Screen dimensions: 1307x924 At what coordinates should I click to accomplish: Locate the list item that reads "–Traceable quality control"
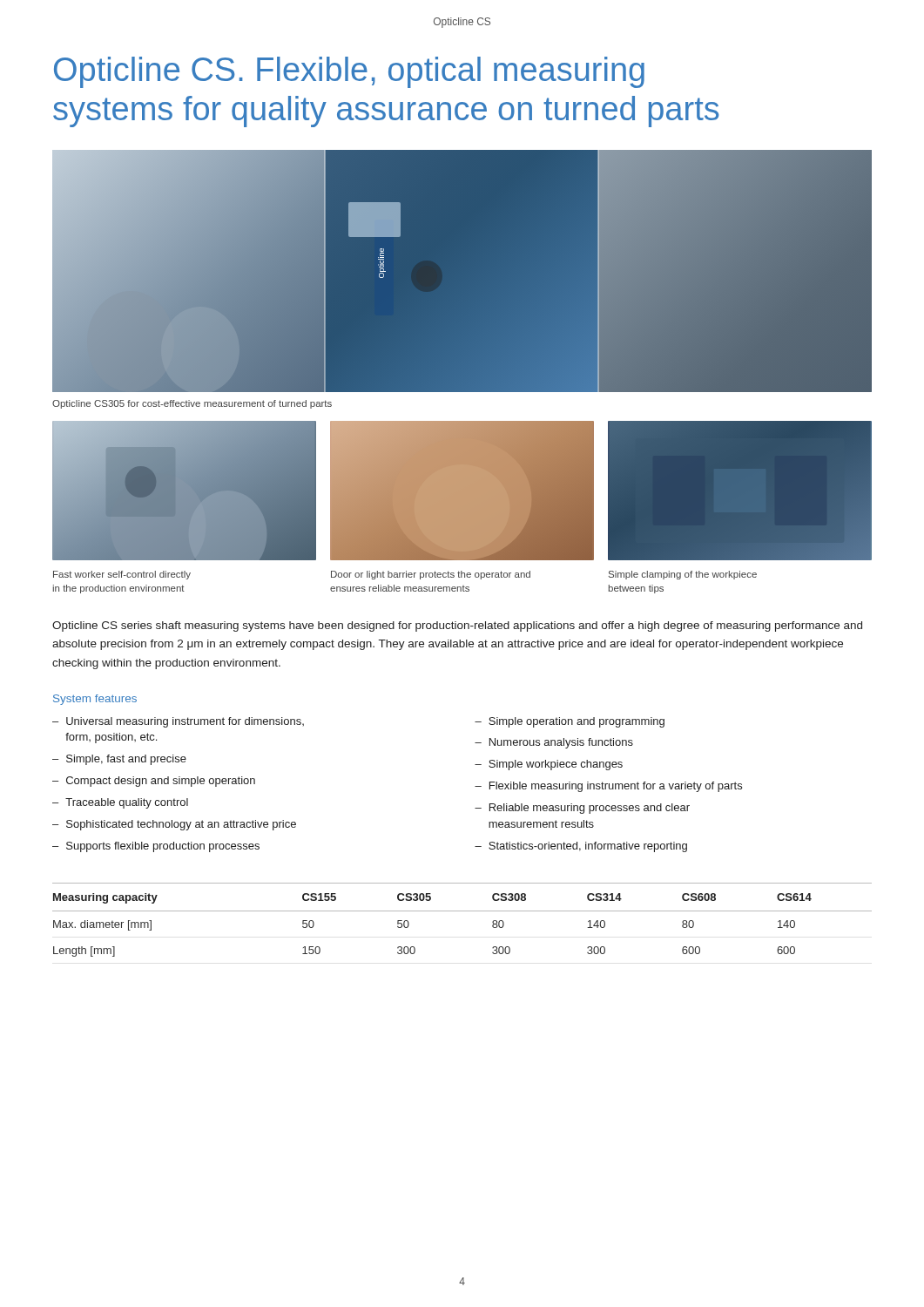click(x=120, y=803)
